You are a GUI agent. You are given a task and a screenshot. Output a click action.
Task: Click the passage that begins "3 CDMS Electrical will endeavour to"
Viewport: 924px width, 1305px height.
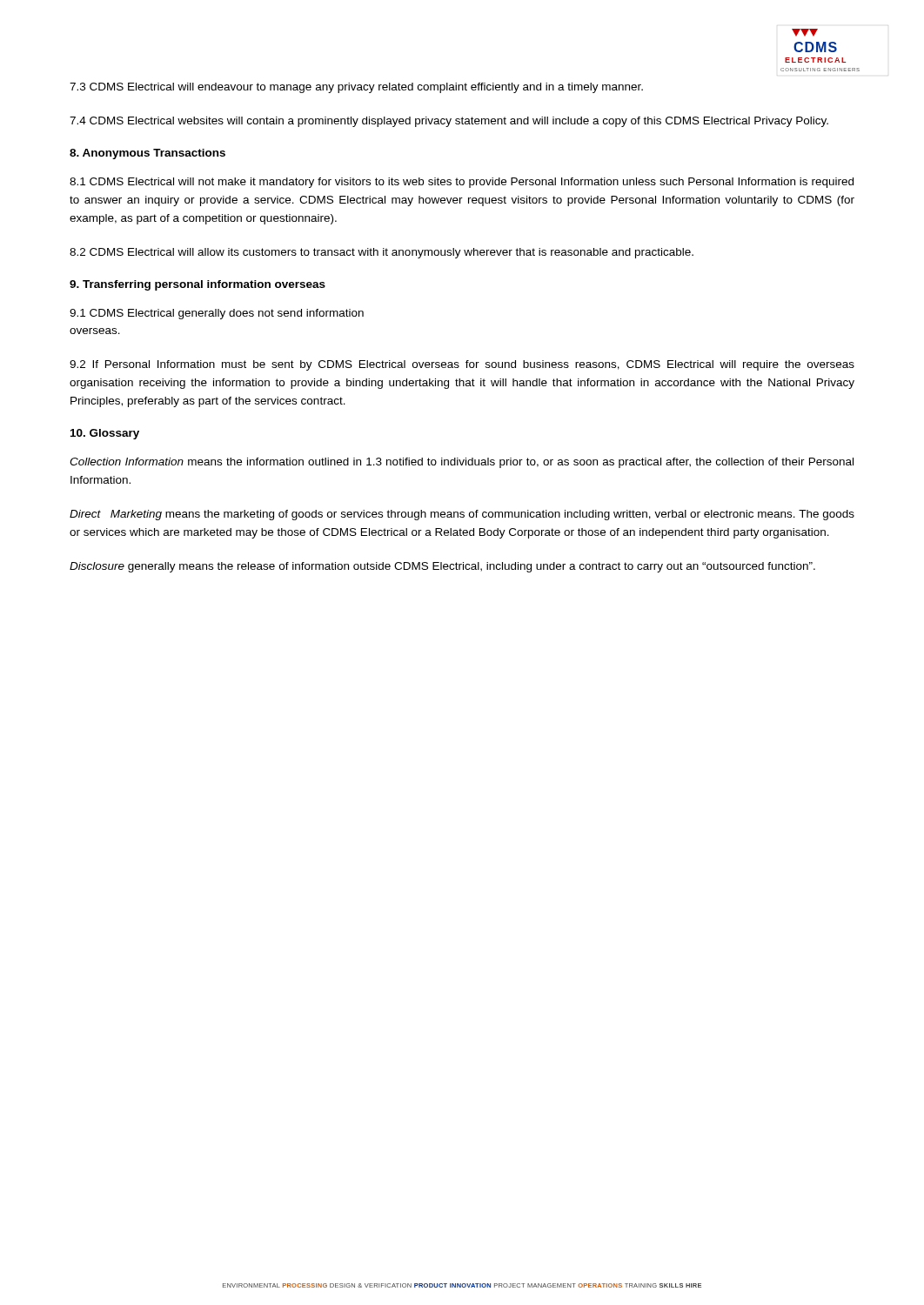[357, 87]
